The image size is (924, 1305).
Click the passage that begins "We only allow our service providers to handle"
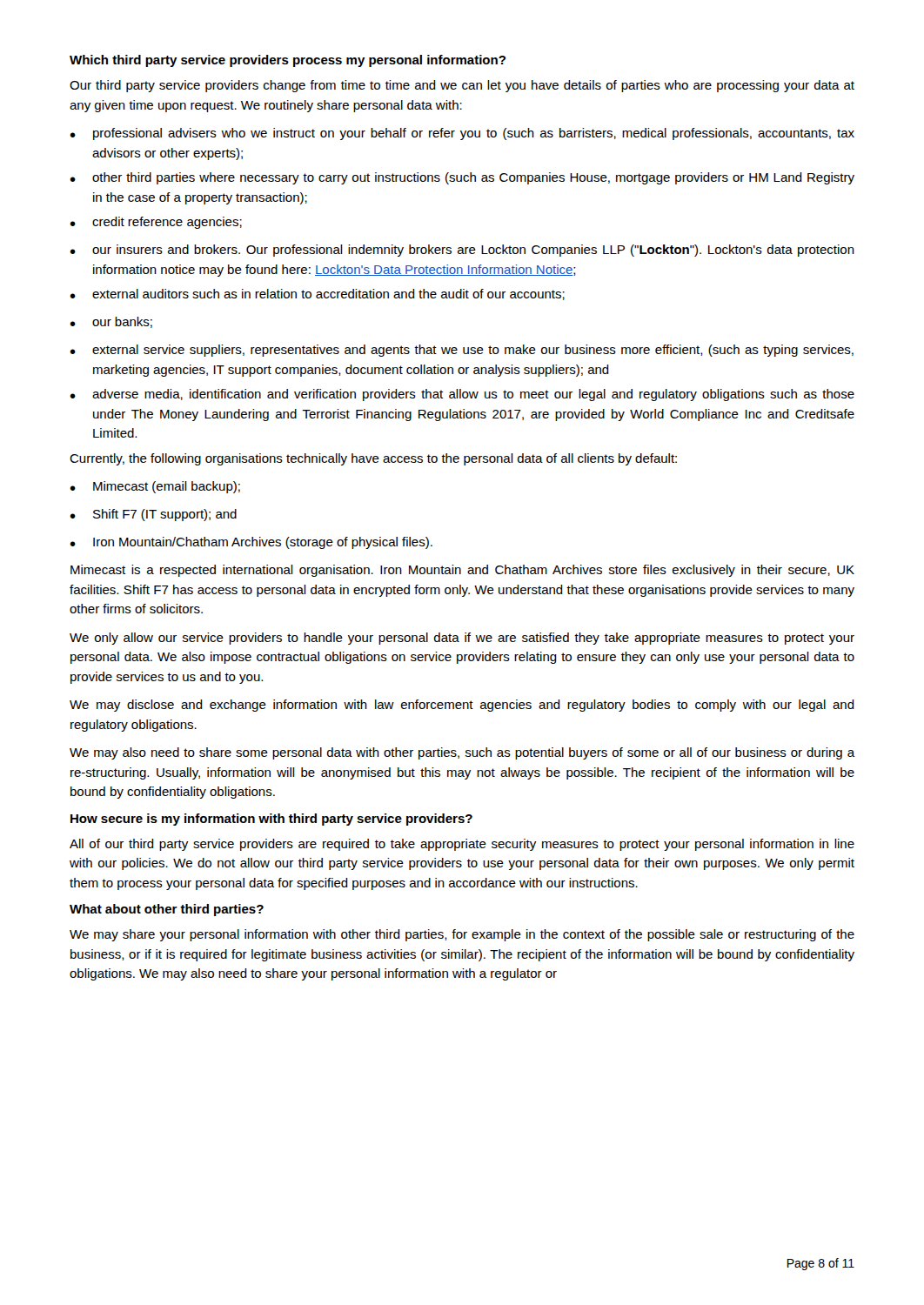(462, 656)
